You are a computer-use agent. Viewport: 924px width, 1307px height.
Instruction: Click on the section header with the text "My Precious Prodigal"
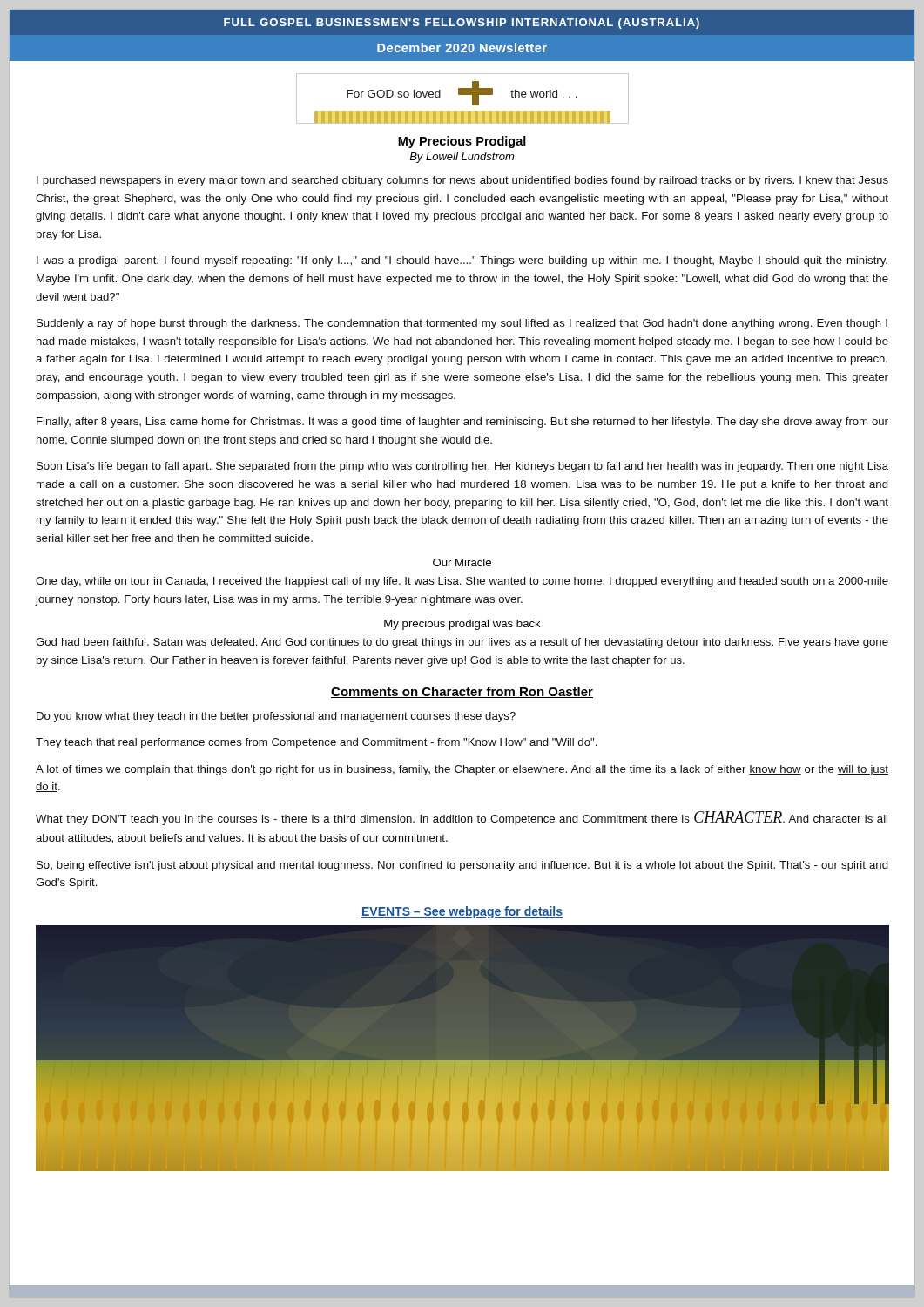click(462, 141)
